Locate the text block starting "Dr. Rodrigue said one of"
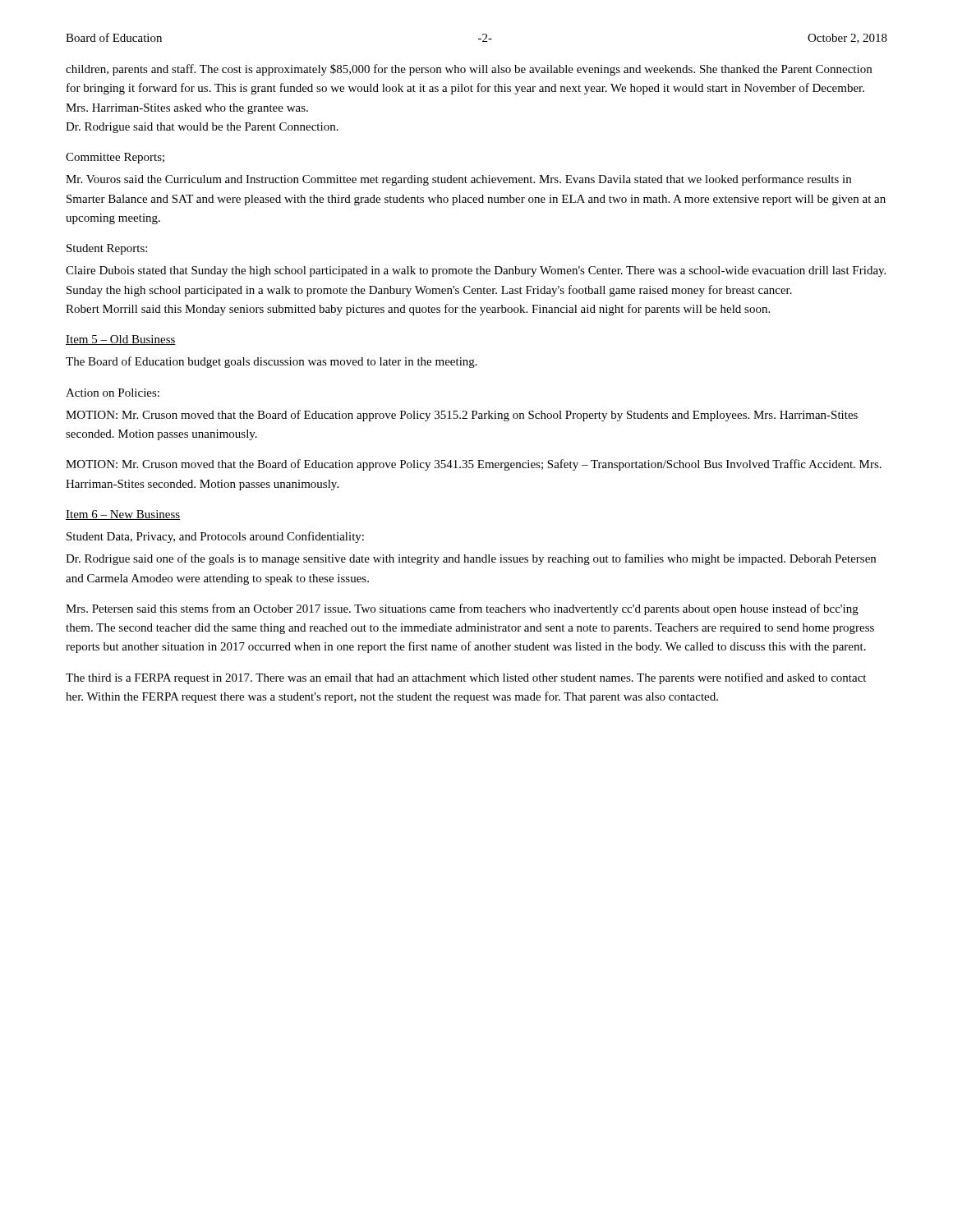The image size is (953, 1232). coord(471,568)
